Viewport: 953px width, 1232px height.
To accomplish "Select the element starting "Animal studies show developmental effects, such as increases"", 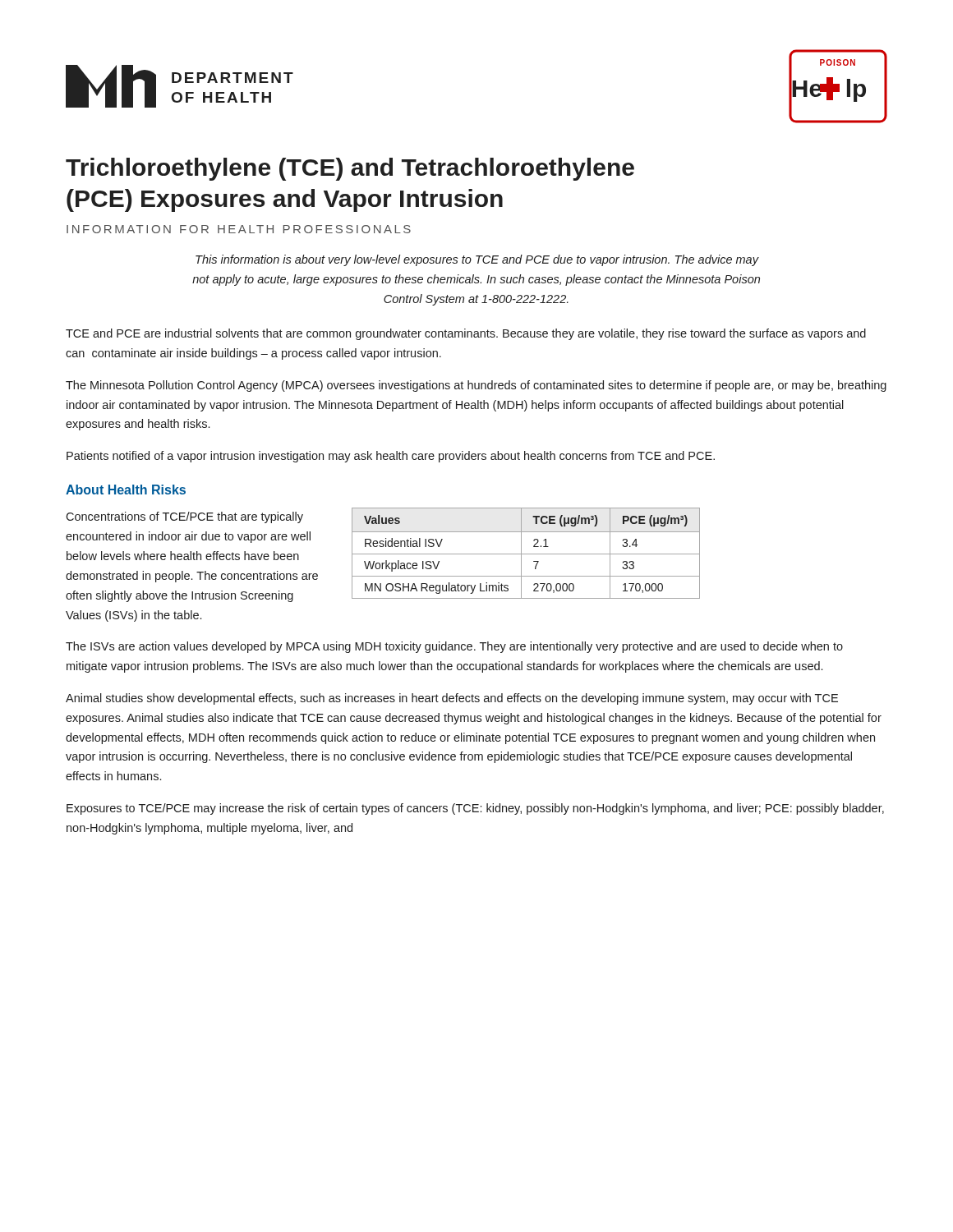I will [x=474, y=737].
